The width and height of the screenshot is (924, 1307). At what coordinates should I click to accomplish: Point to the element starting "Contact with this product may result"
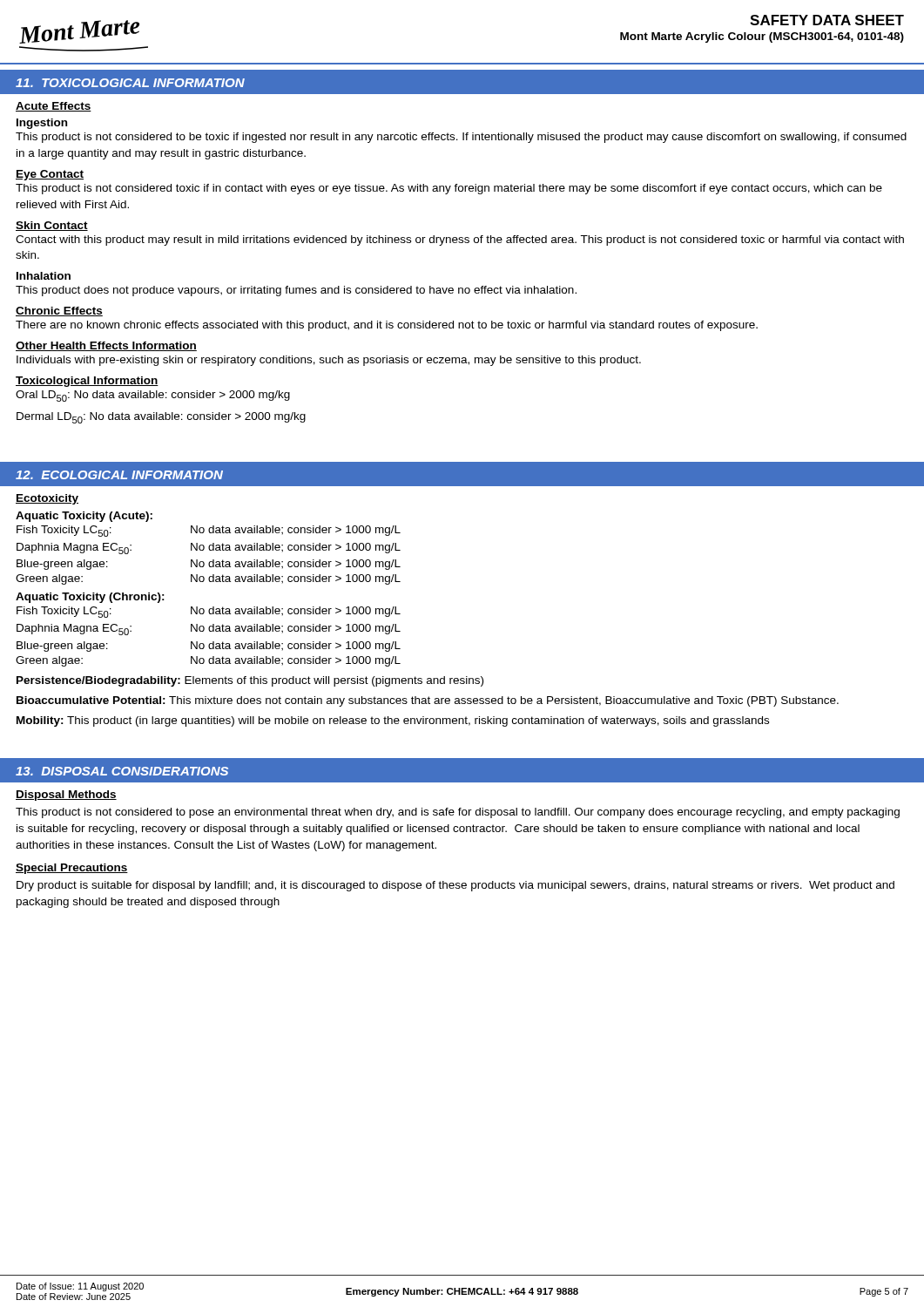[x=460, y=247]
